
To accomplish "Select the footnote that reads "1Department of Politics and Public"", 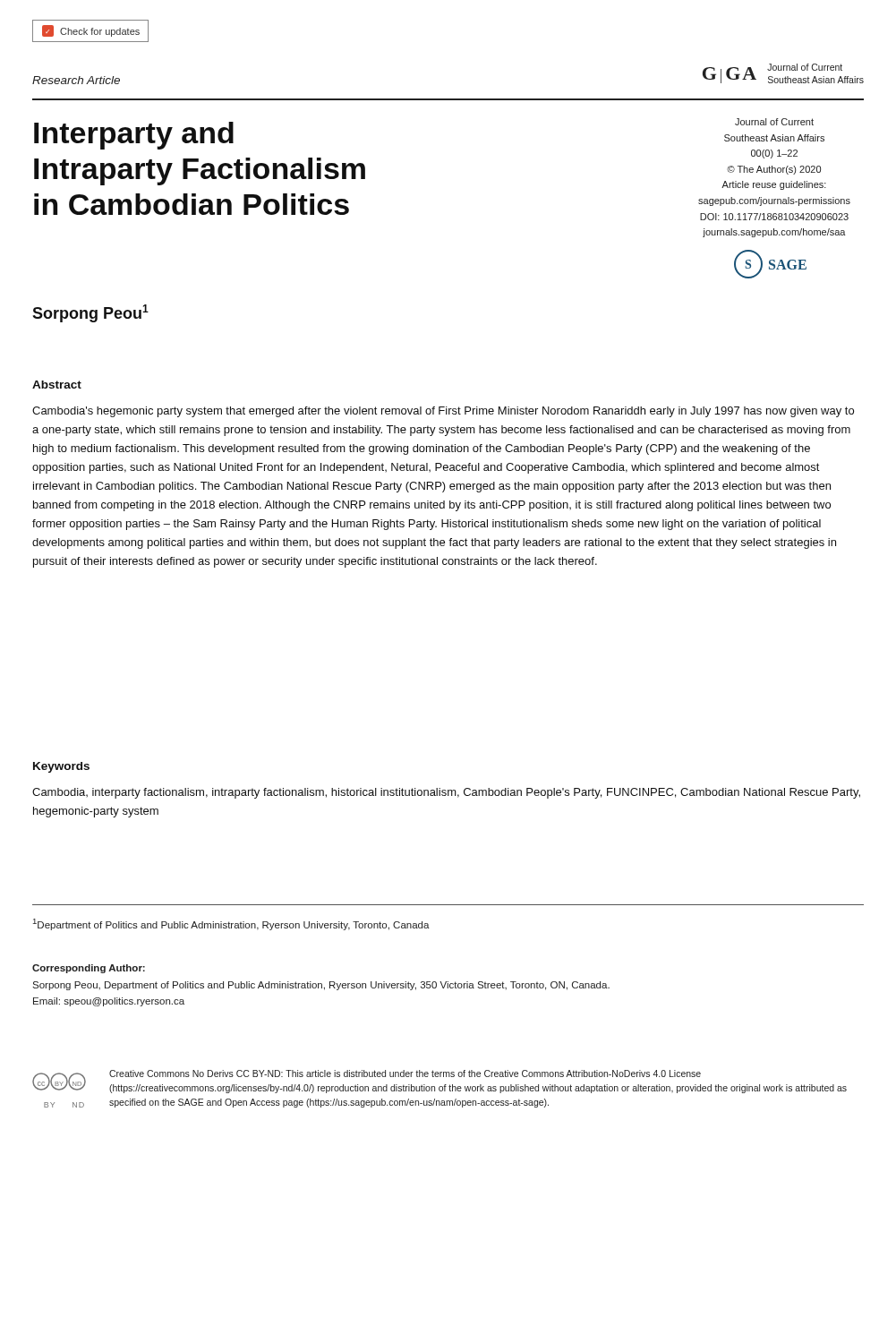I will point(231,923).
